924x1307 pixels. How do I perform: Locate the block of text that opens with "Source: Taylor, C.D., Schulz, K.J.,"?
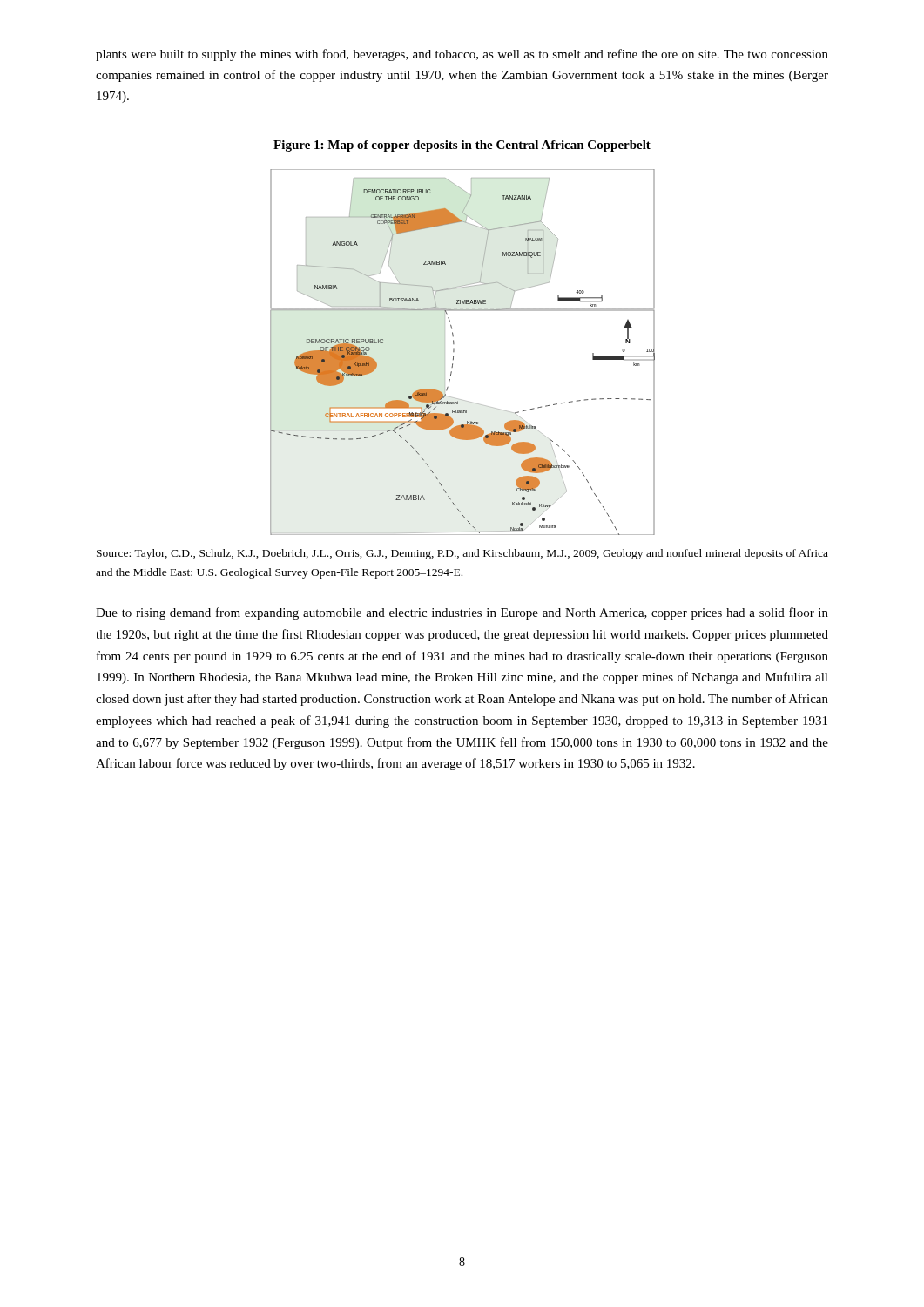point(462,562)
